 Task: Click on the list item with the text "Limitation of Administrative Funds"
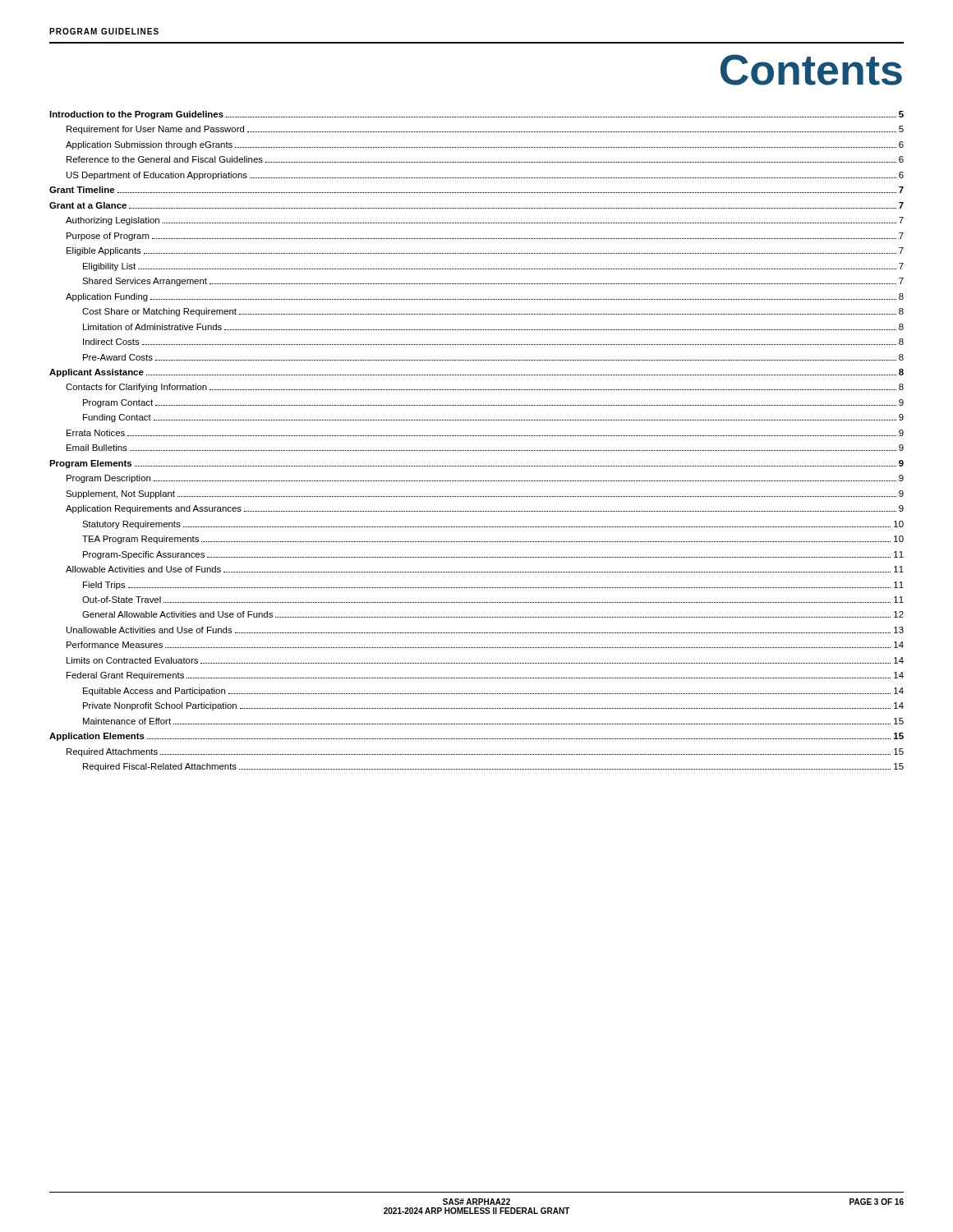(493, 327)
